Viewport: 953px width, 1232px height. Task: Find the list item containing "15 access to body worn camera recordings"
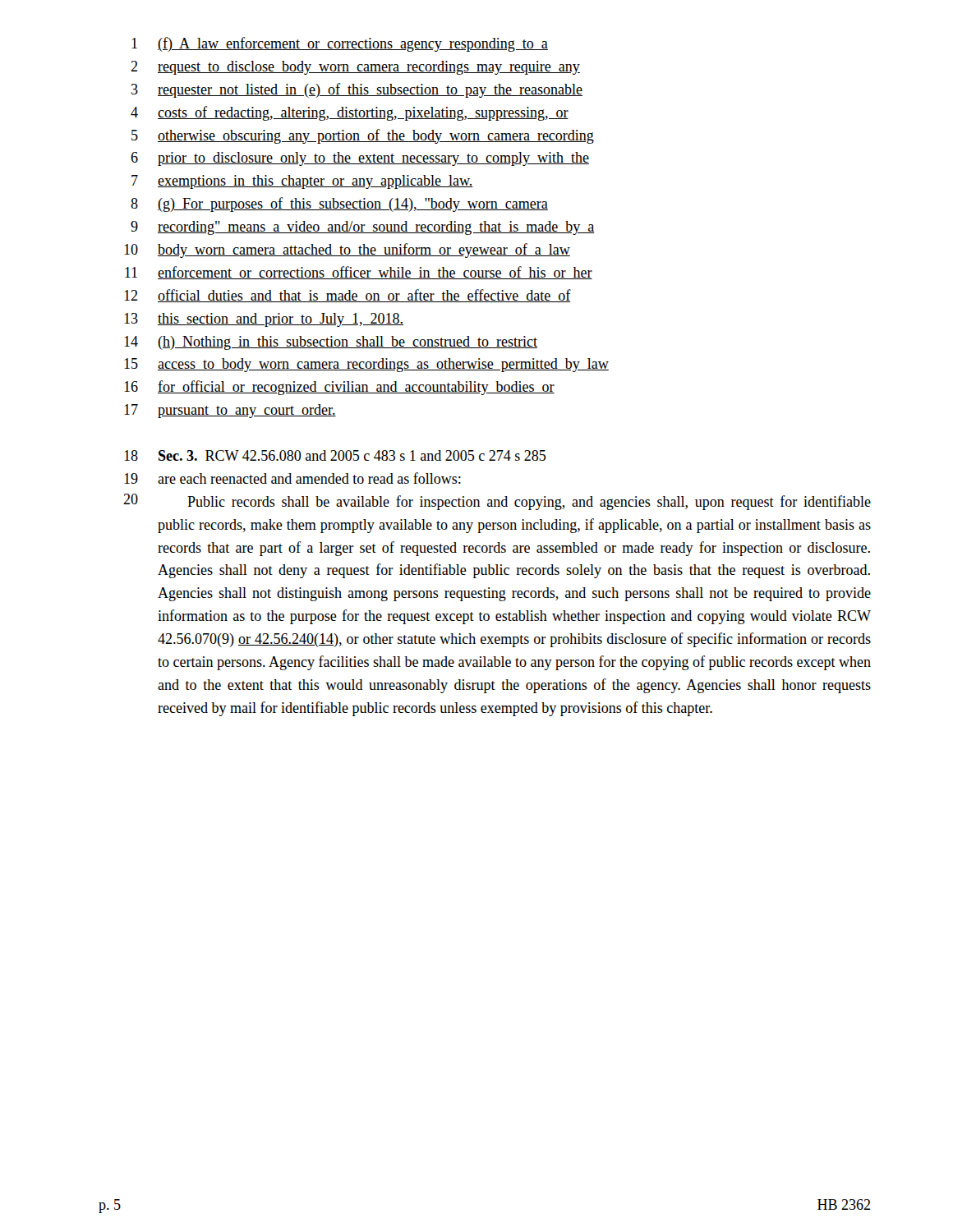click(x=485, y=365)
